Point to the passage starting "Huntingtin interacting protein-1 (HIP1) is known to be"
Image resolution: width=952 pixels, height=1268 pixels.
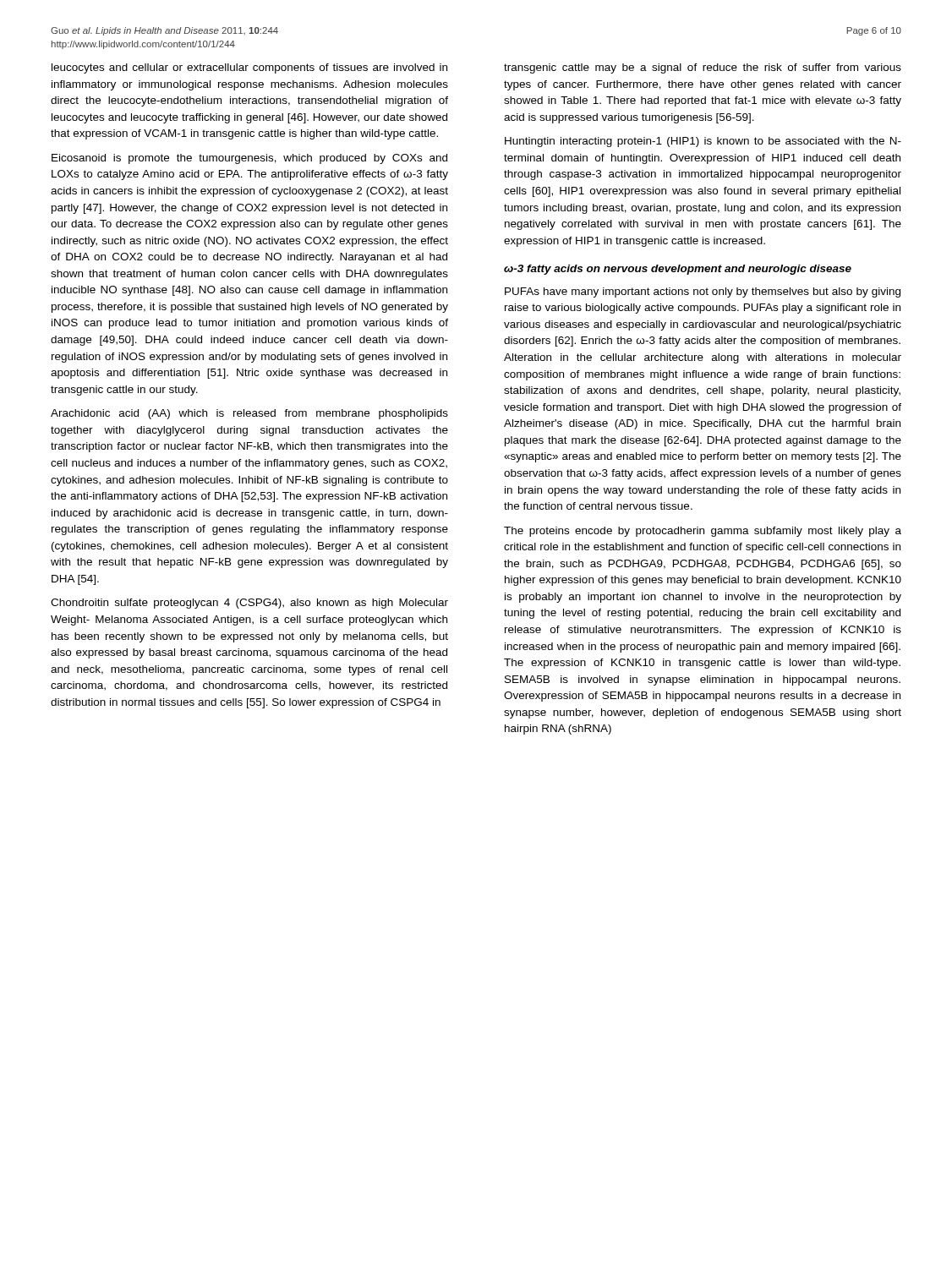[703, 191]
